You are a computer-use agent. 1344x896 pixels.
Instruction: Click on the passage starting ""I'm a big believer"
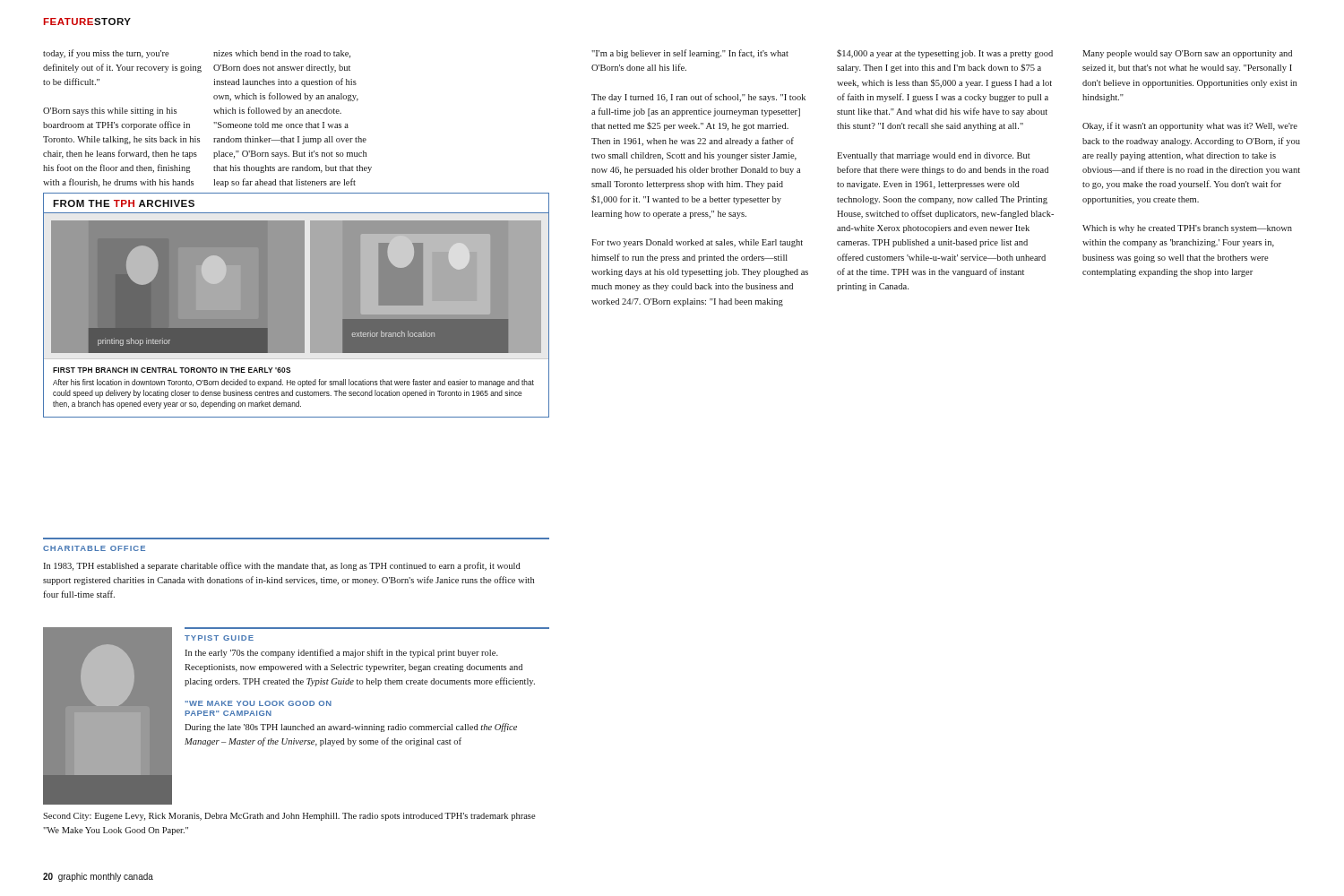pos(946,178)
